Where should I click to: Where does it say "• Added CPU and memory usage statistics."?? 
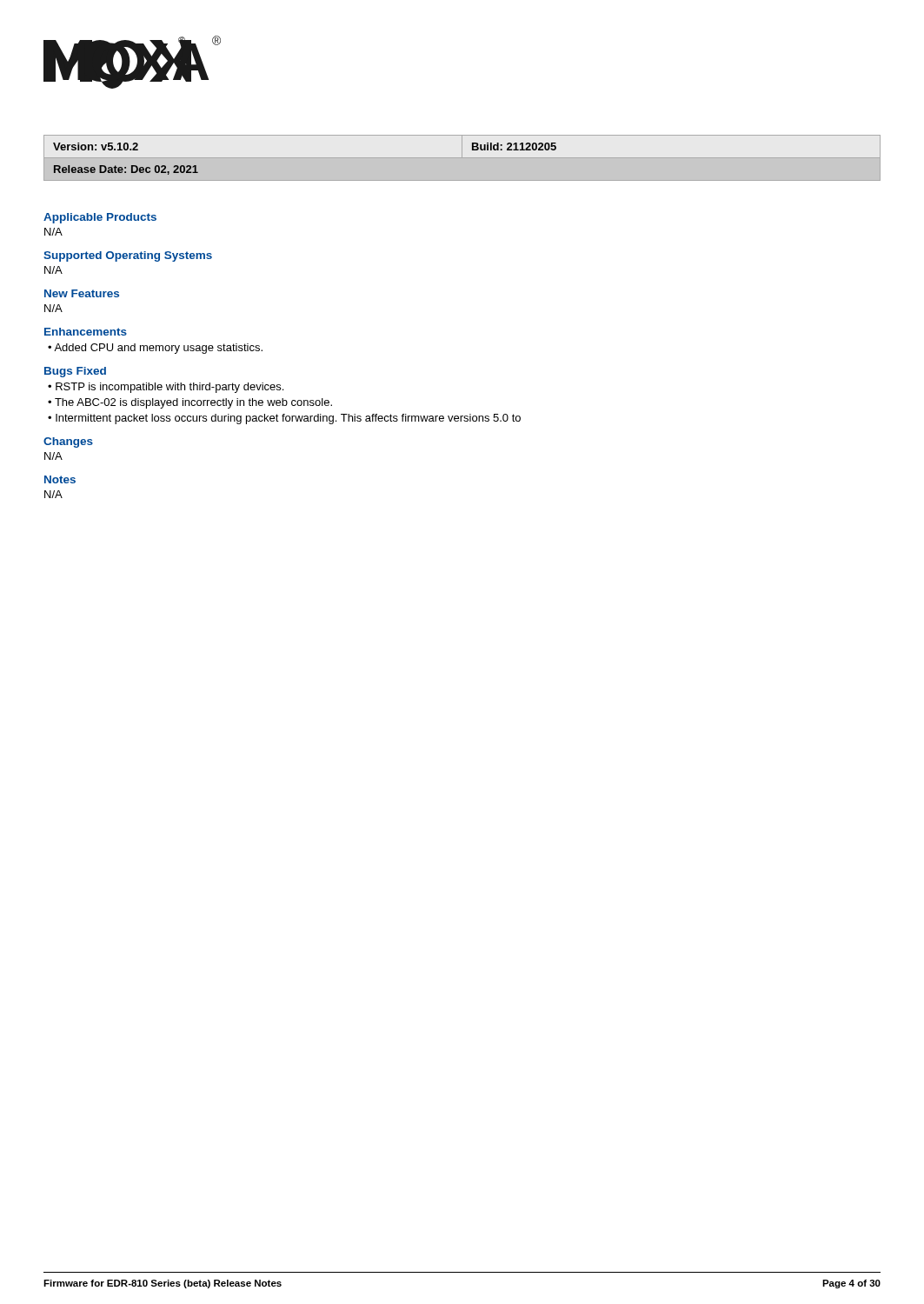pyautogui.click(x=156, y=347)
